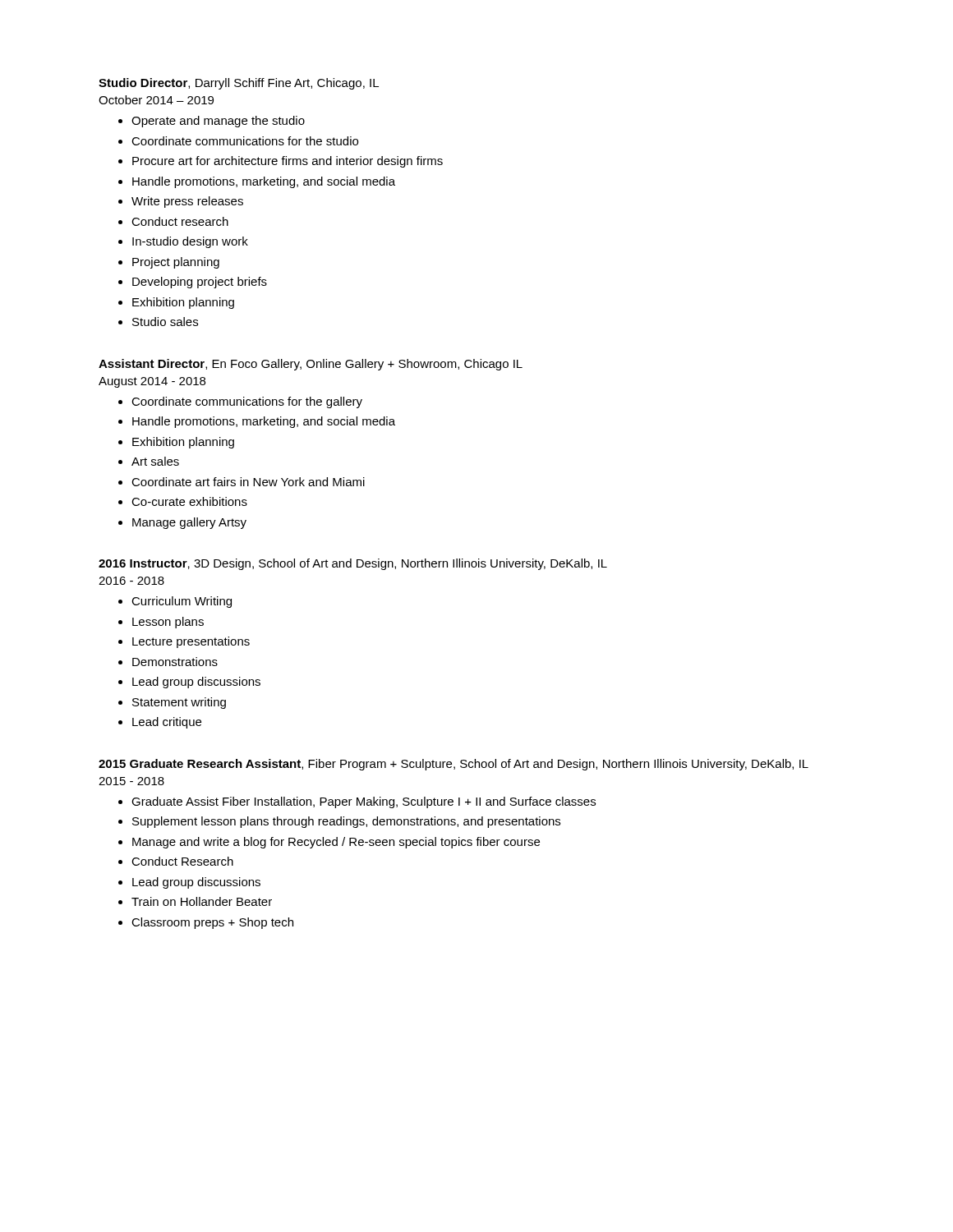Where does it say "Coordinate communications for the gallery"?
The height and width of the screenshot is (1232, 953).
click(247, 401)
